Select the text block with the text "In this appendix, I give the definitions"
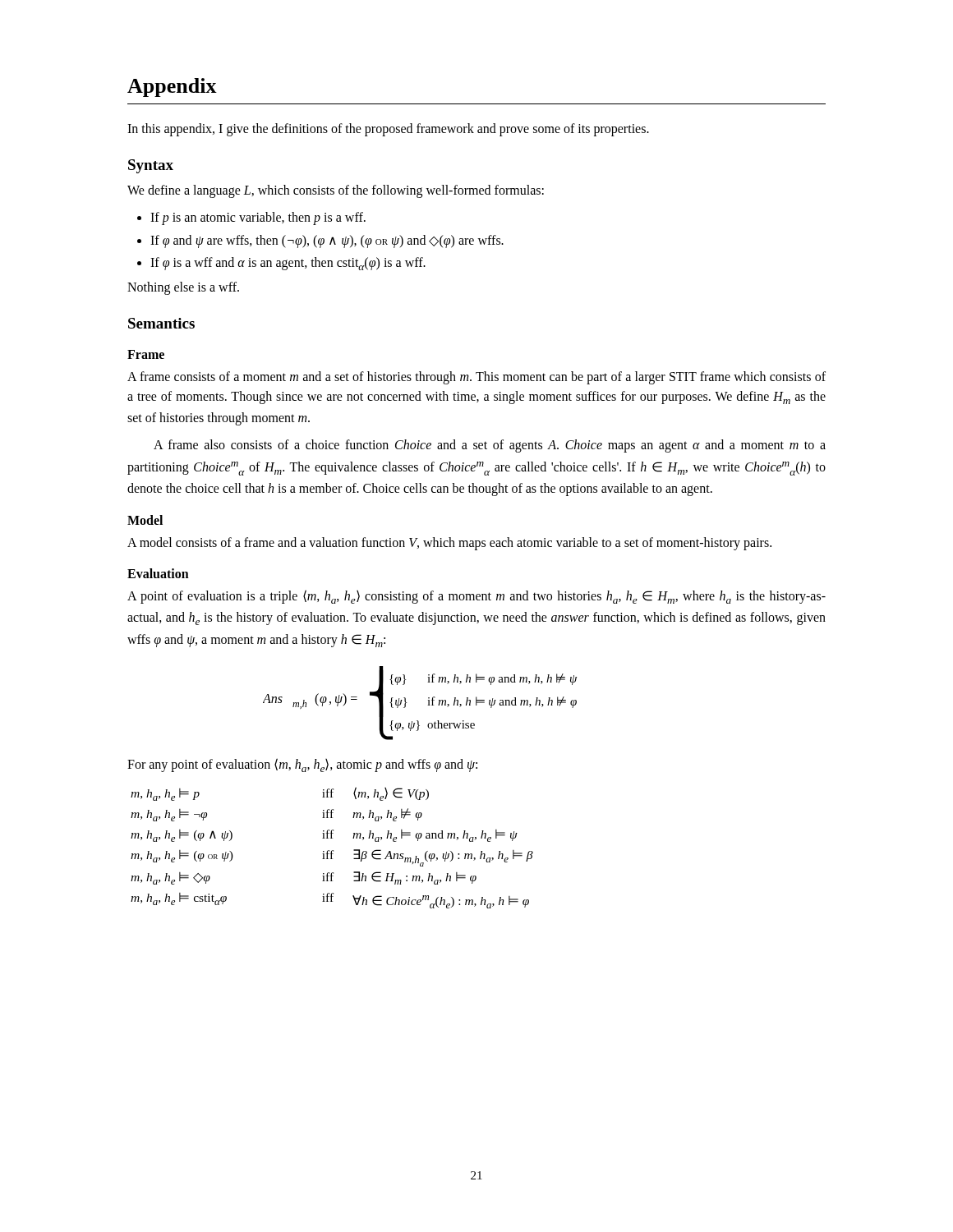The image size is (953, 1232). point(476,129)
